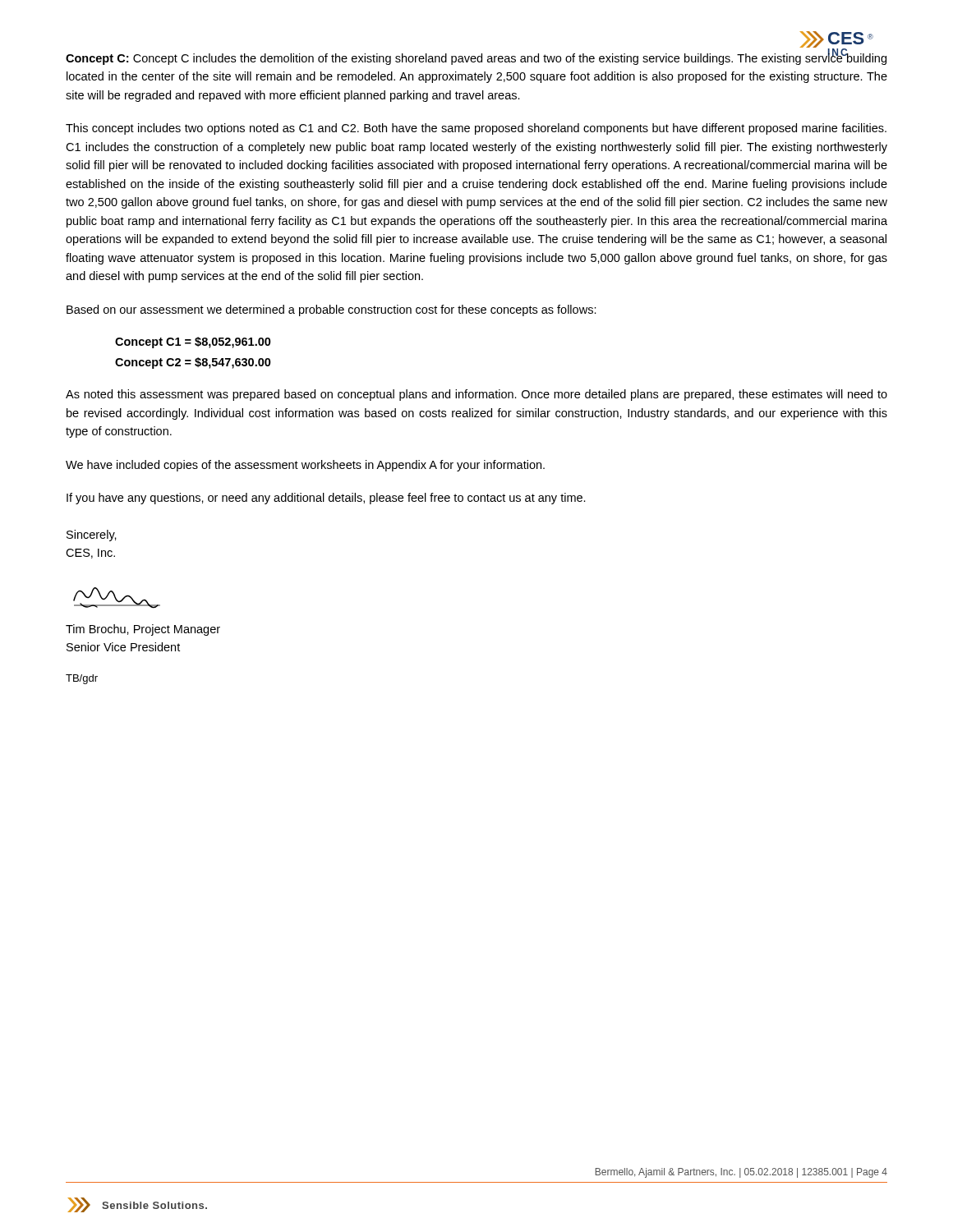The width and height of the screenshot is (953, 1232).
Task: Click on the text containing "Sincerely, CES, Inc."
Action: 92,536
